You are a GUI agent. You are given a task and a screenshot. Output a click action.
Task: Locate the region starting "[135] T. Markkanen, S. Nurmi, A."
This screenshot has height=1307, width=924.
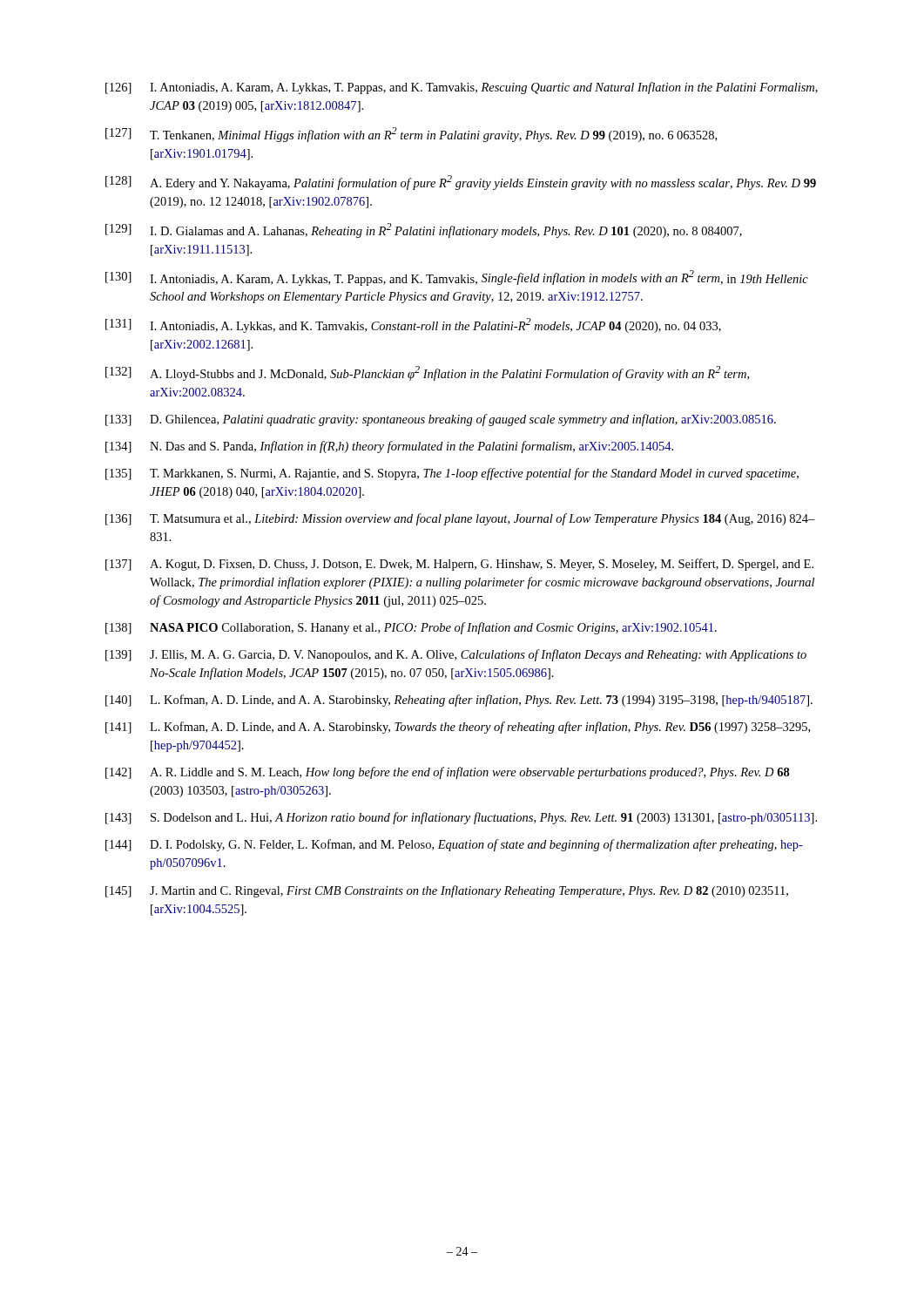point(462,483)
